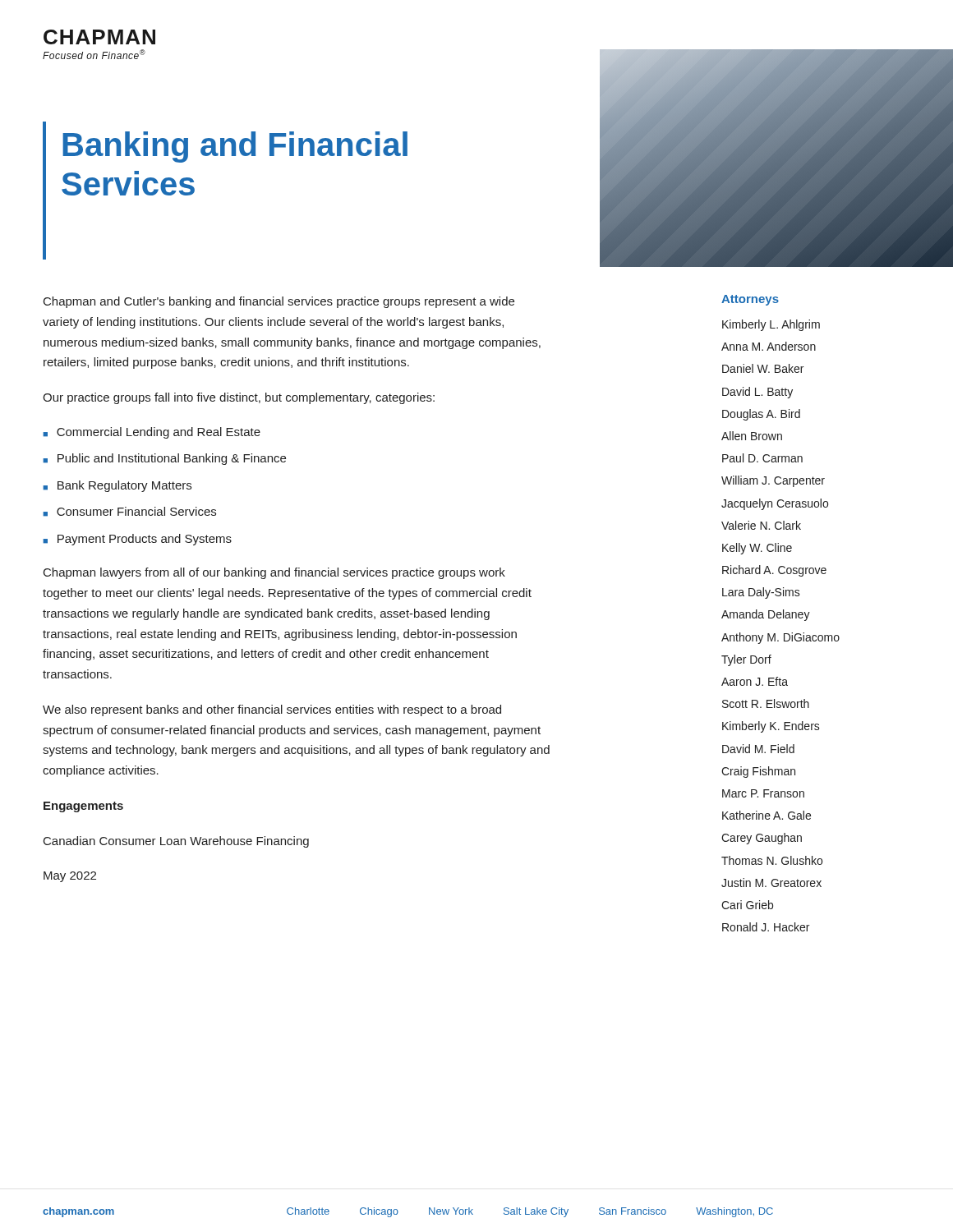Find the text block containing "Chapman and Cutler's banking"
Screen dimensions: 1232x953
297,332
